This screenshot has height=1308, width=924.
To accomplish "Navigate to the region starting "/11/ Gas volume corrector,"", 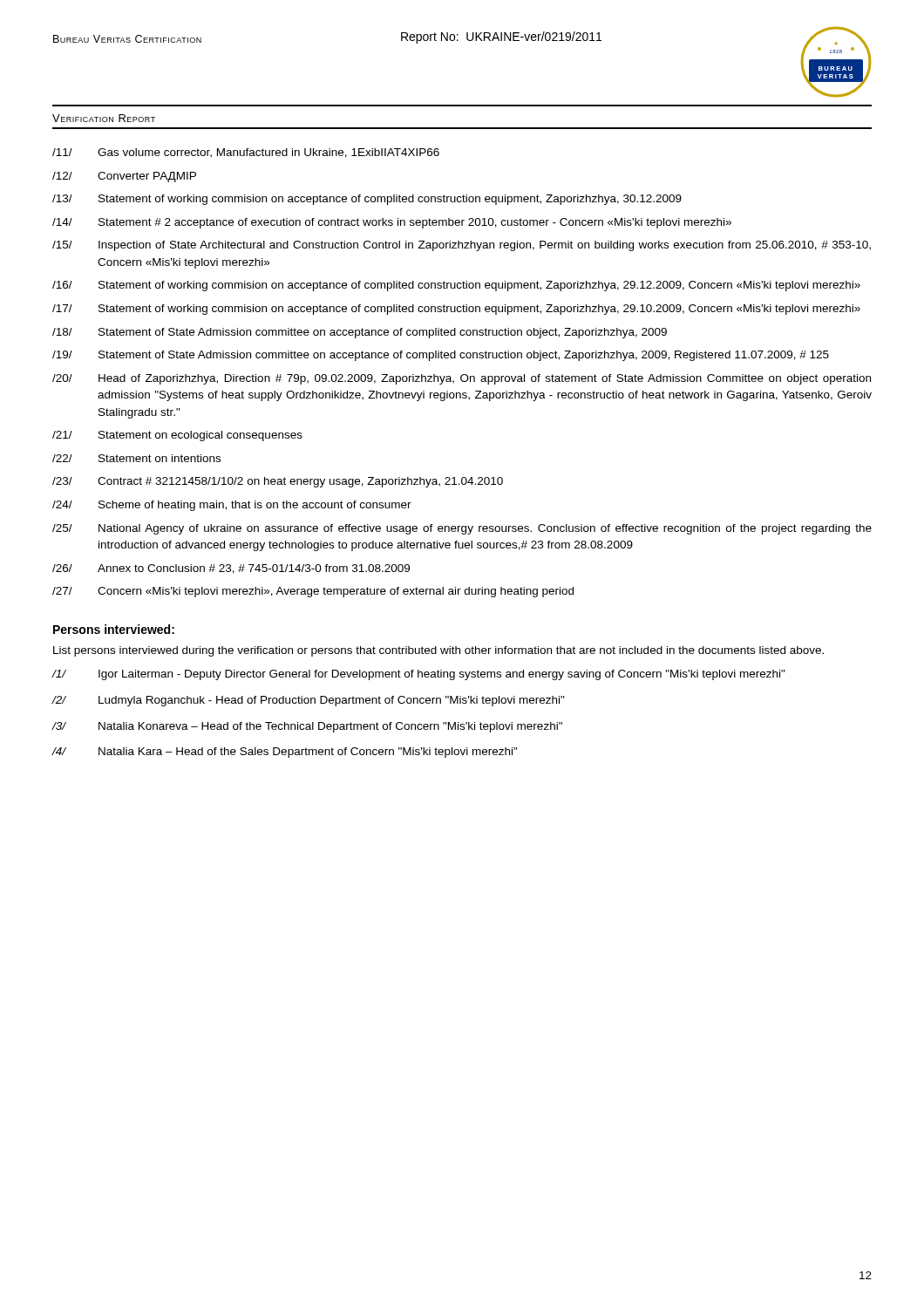I will click(246, 153).
